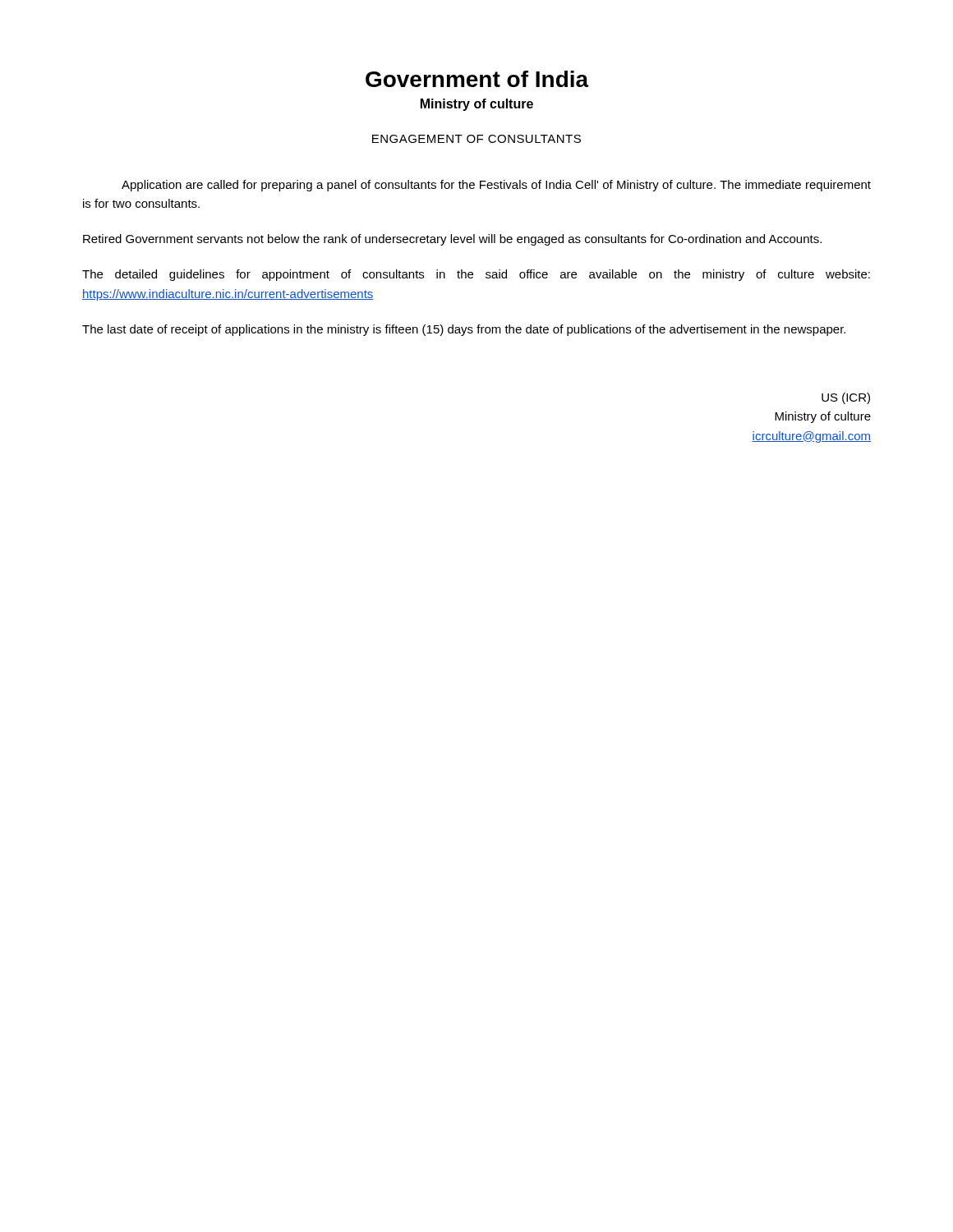The width and height of the screenshot is (953, 1232).
Task: Select the text block that reads "The detailed guidelines for appointment of consultants"
Action: tap(476, 284)
